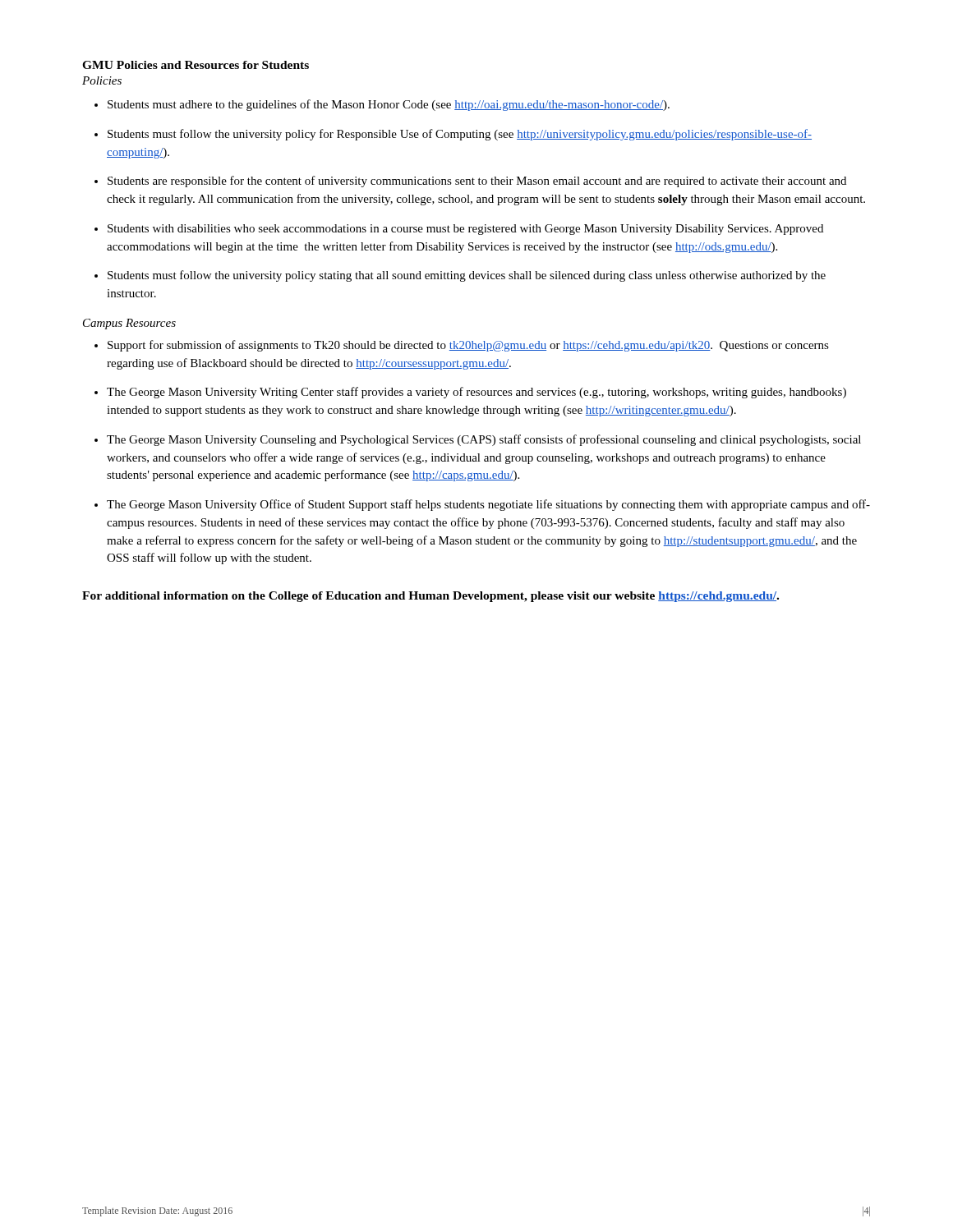This screenshot has width=953, height=1232.
Task: Locate the text "Campus Resources"
Action: point(129,323)
